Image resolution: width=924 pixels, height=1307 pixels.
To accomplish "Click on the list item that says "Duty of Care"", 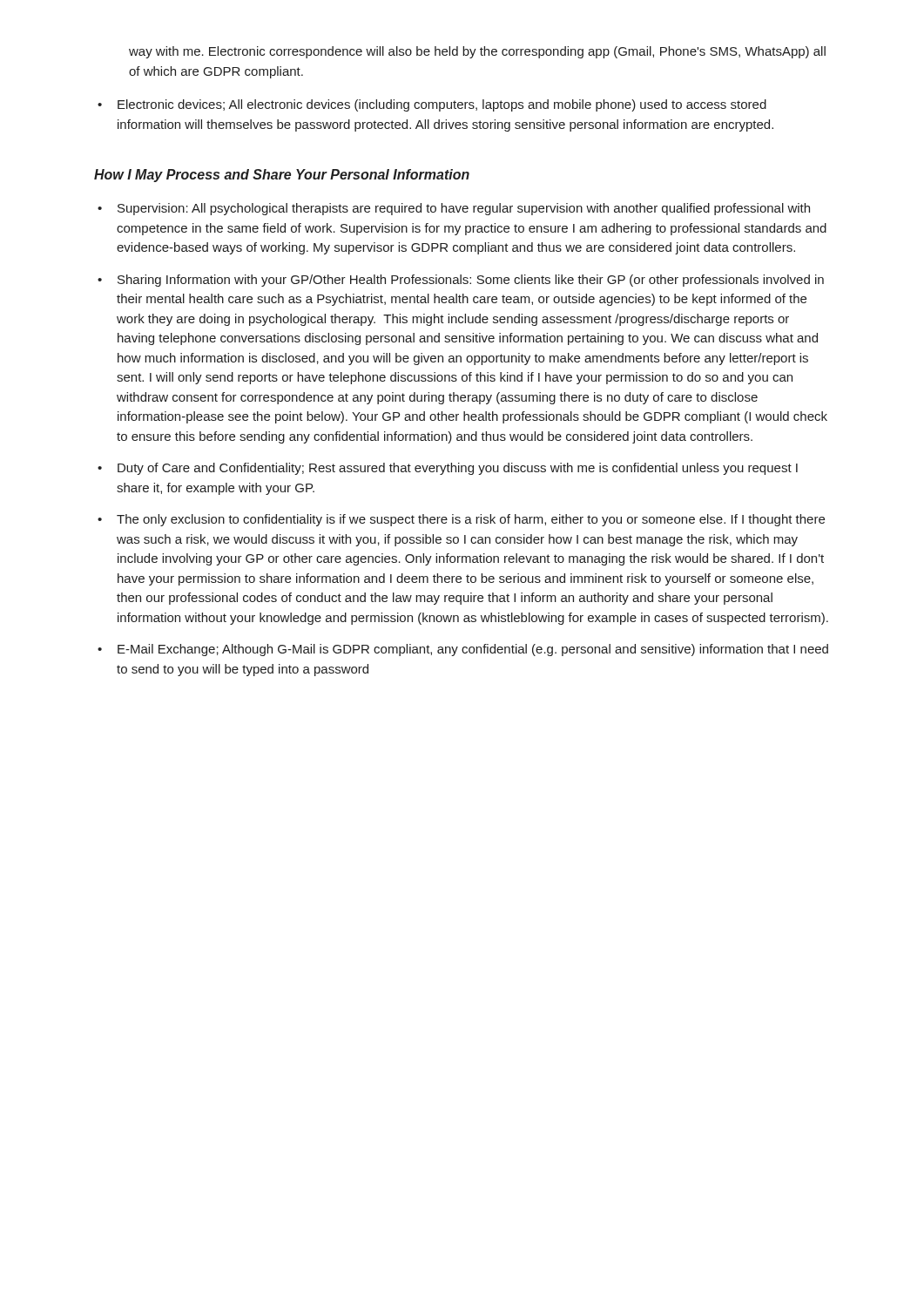I will coord(462,478).
